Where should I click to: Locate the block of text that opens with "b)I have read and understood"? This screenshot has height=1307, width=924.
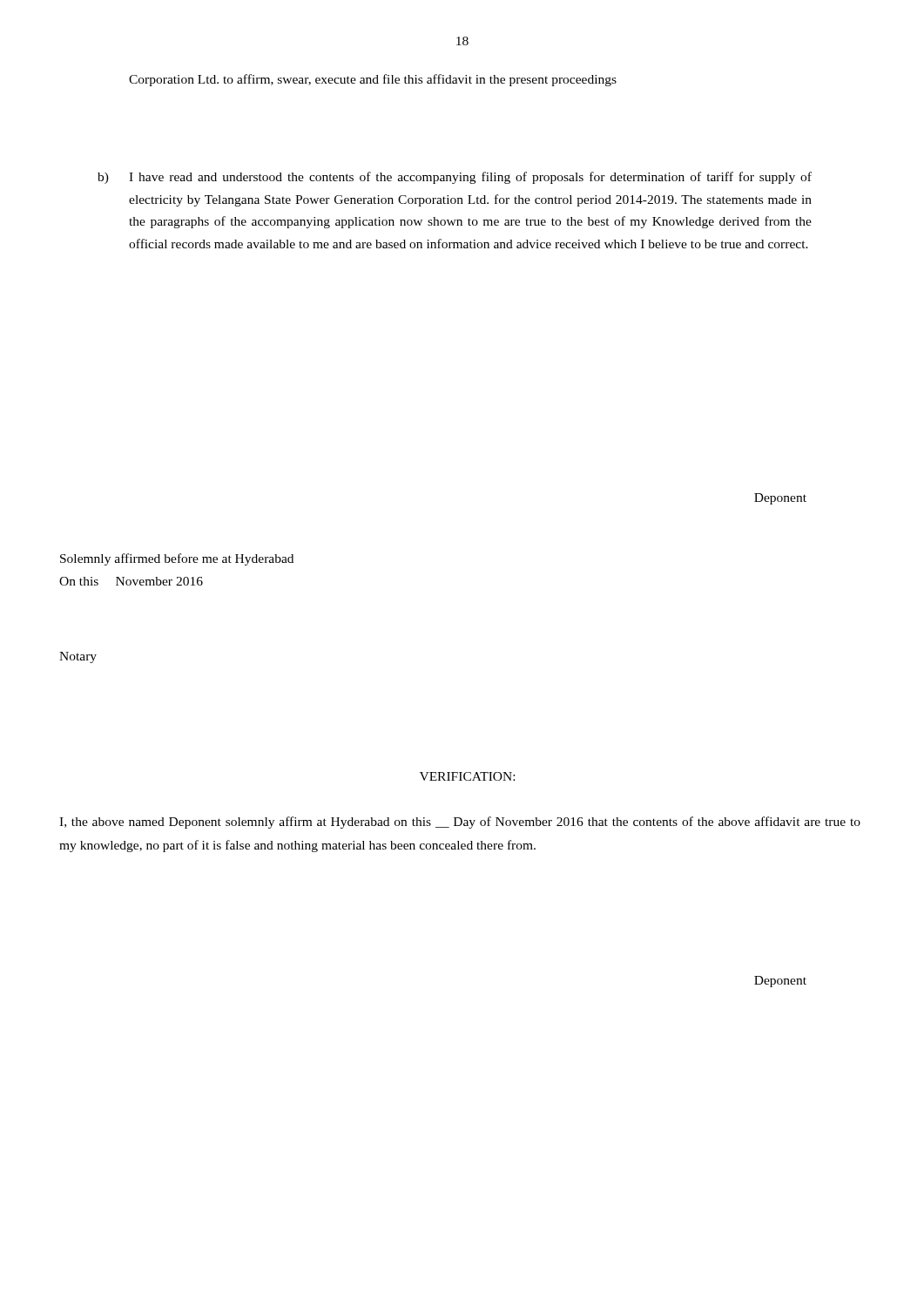tap(455, 210)
